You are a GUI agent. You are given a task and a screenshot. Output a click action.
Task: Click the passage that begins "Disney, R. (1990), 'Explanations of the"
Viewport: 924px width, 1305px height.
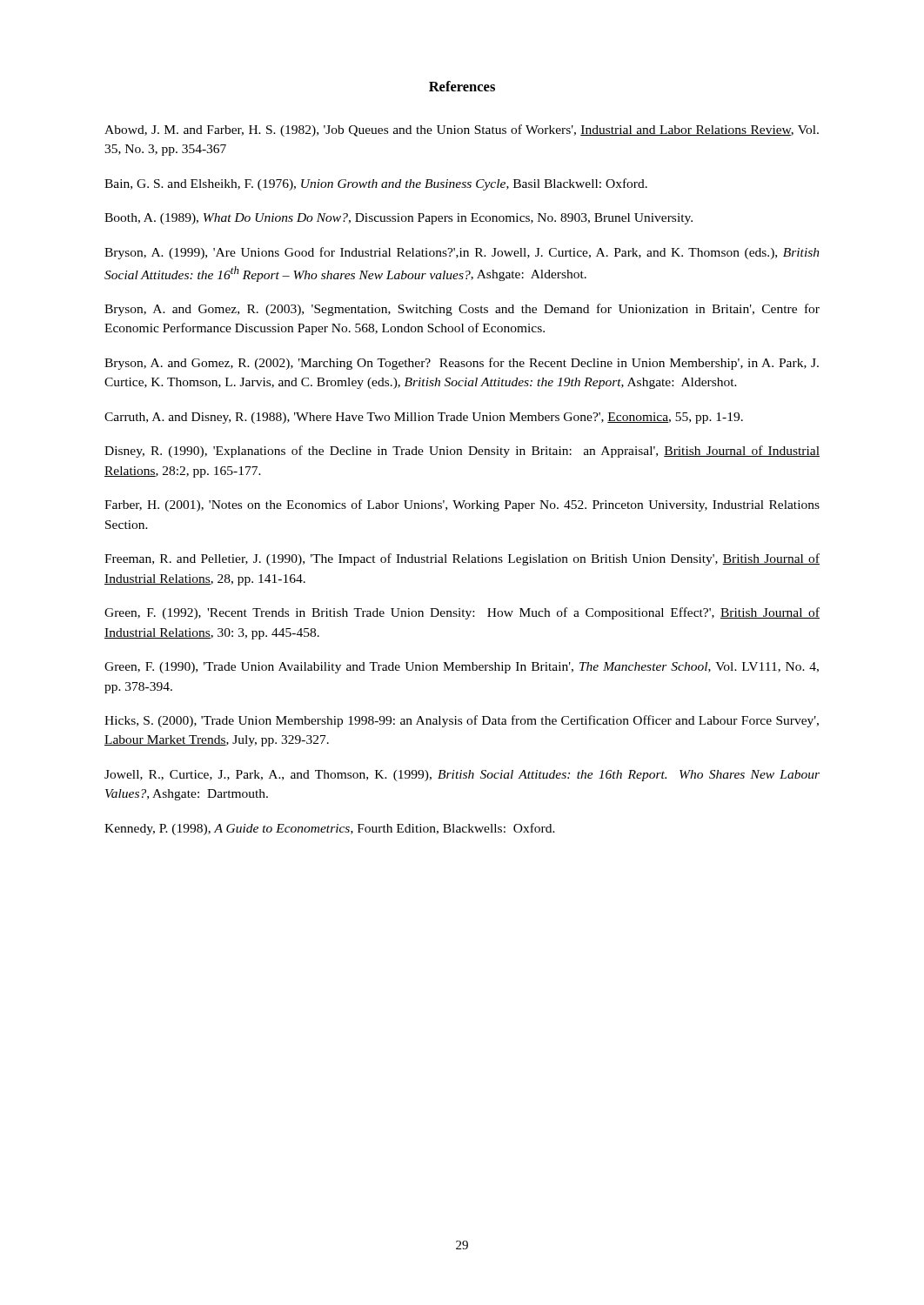(462, 461)
